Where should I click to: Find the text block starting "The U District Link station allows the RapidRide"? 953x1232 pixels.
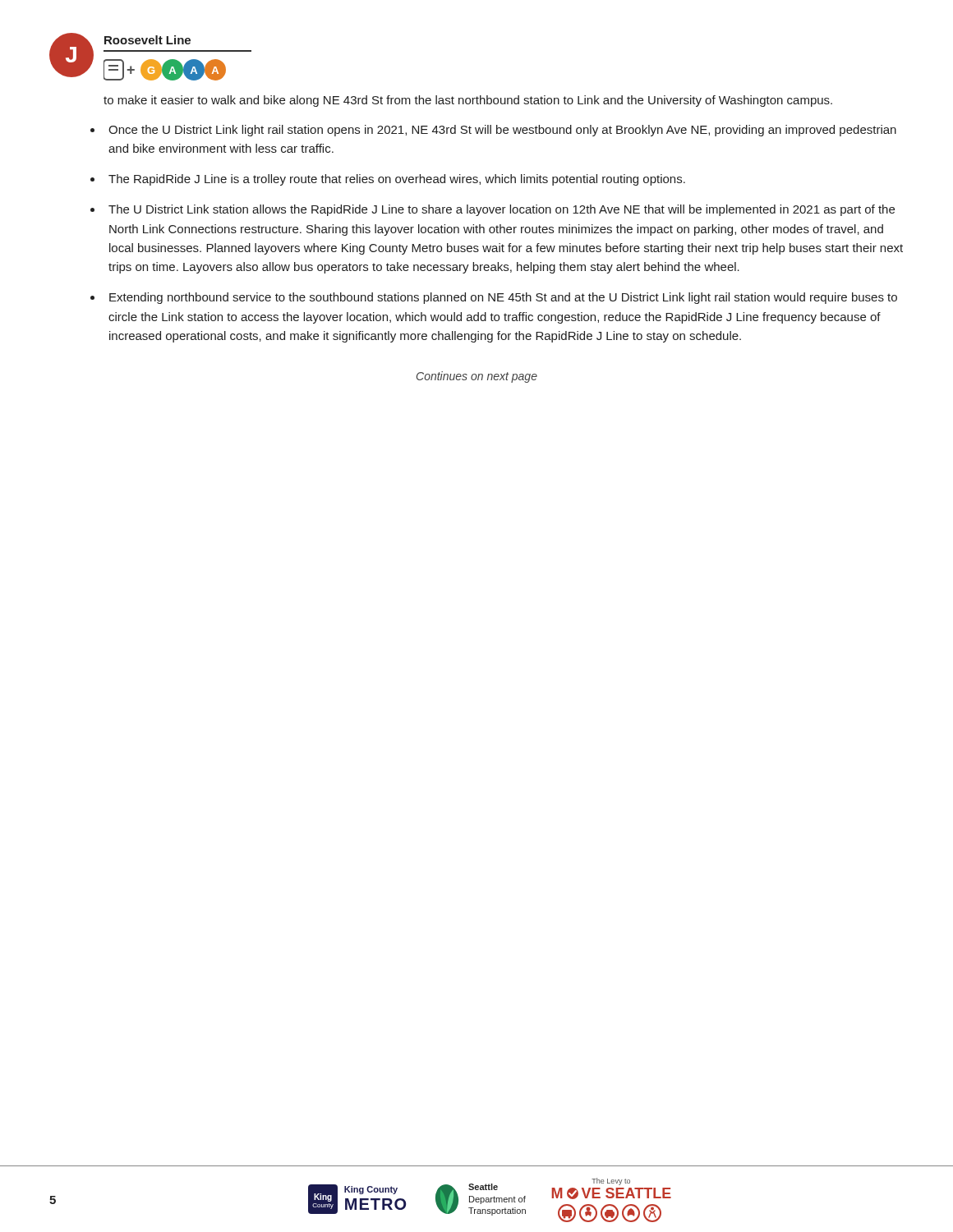point(506,238)
